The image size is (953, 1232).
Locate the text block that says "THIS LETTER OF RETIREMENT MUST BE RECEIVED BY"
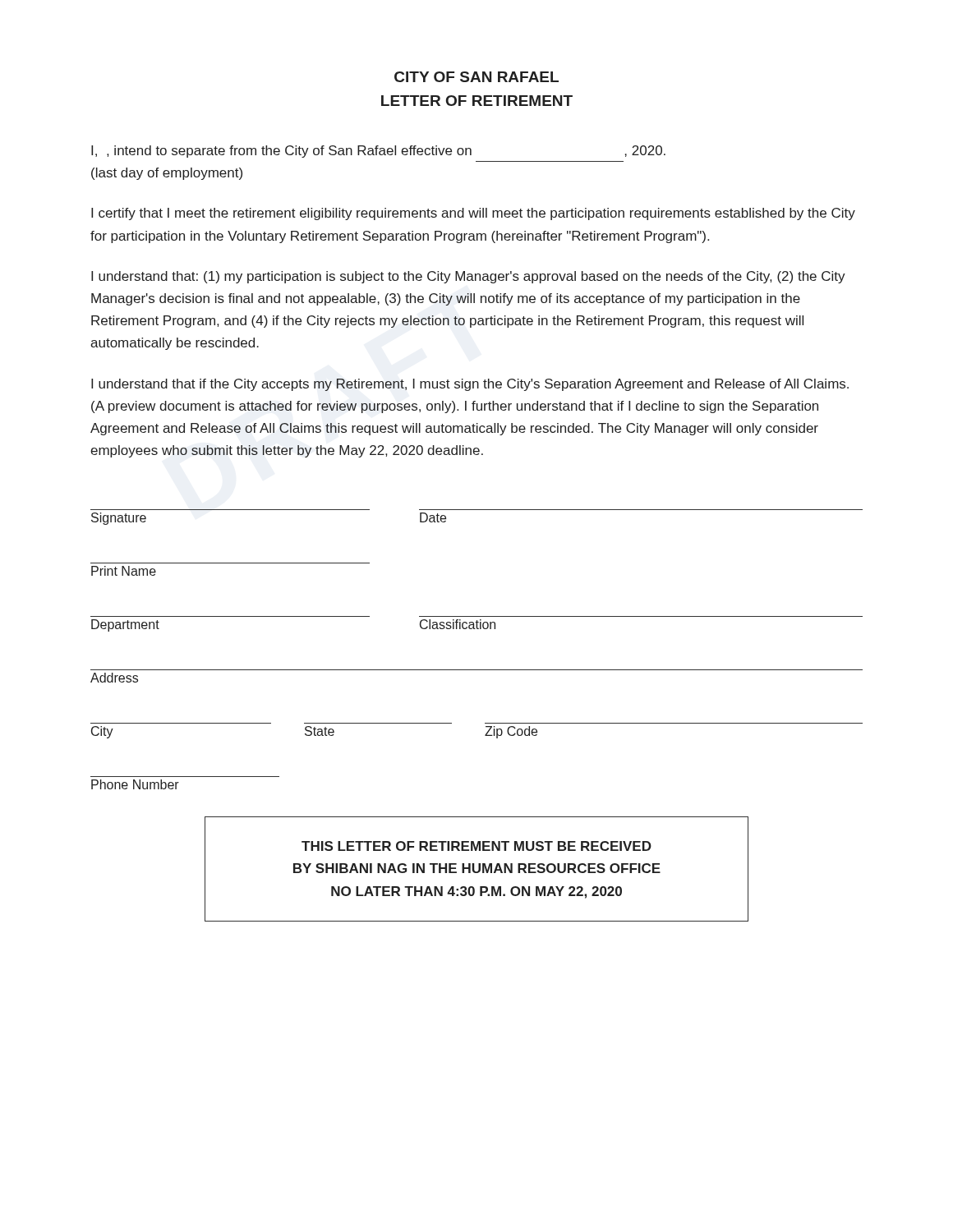(476, 869)
